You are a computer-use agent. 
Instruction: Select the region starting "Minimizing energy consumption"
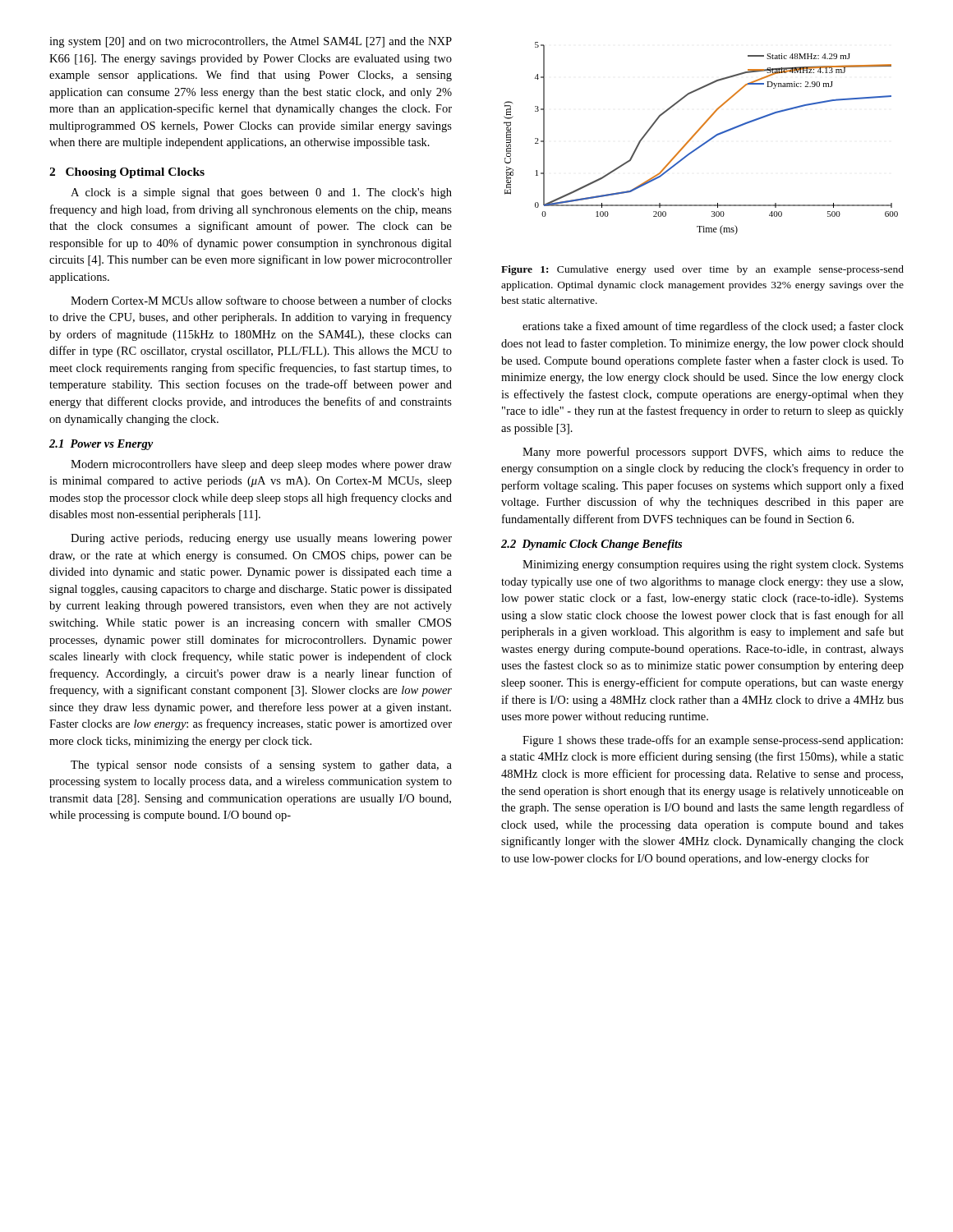click(702, 711)
